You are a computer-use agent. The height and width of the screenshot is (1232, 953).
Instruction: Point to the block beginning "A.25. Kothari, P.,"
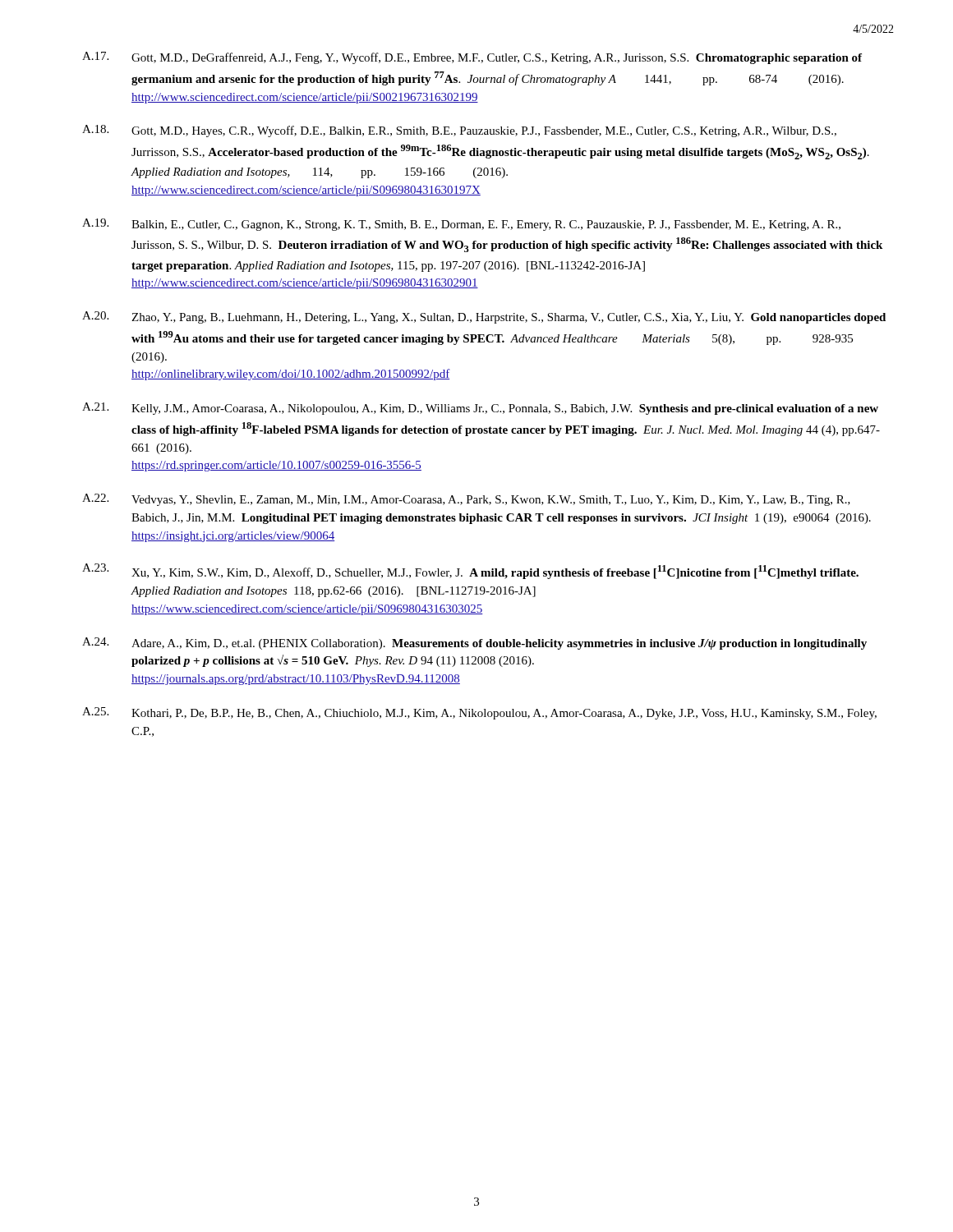point(485,722)
